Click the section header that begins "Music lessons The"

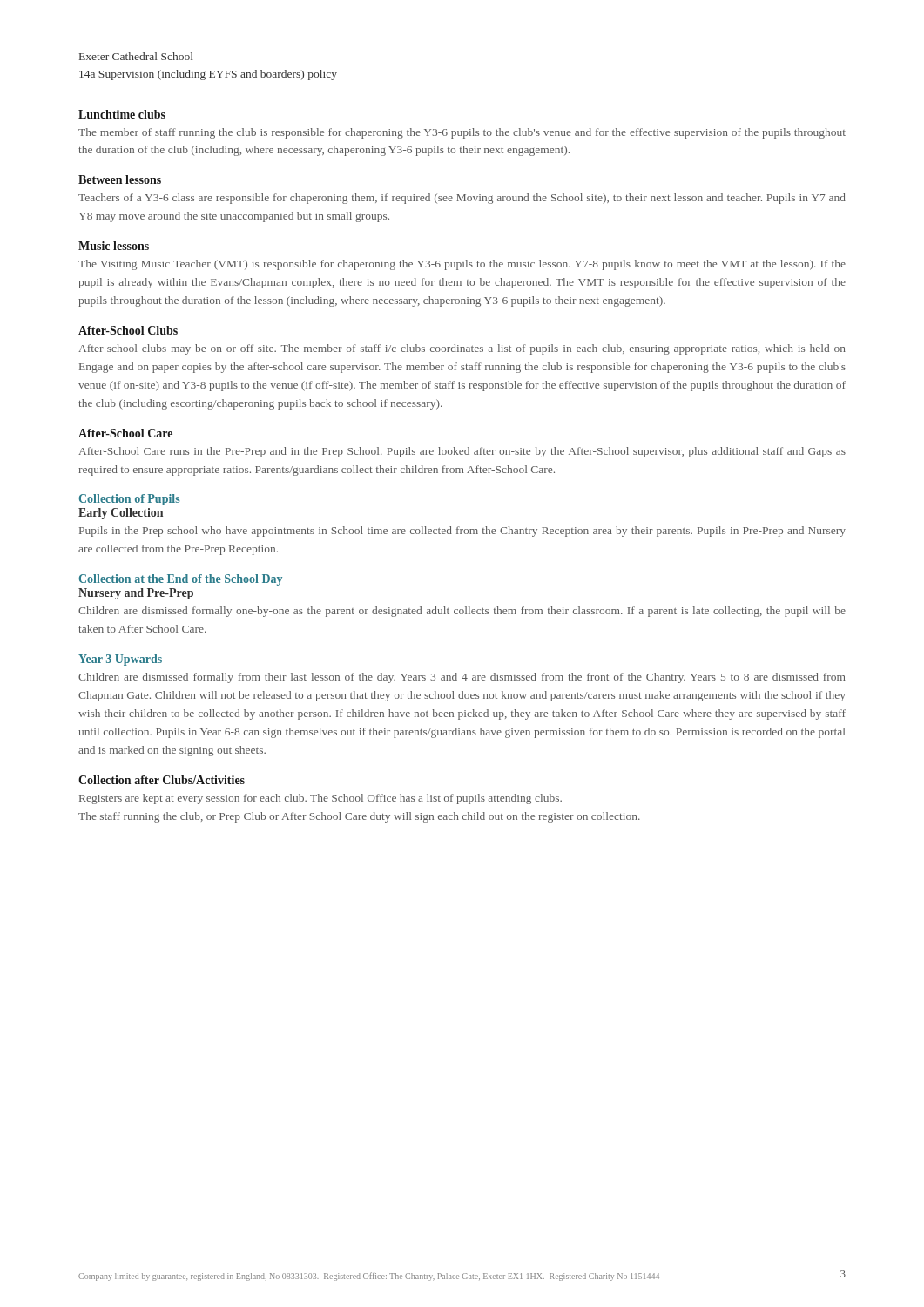tap(462, 275)
